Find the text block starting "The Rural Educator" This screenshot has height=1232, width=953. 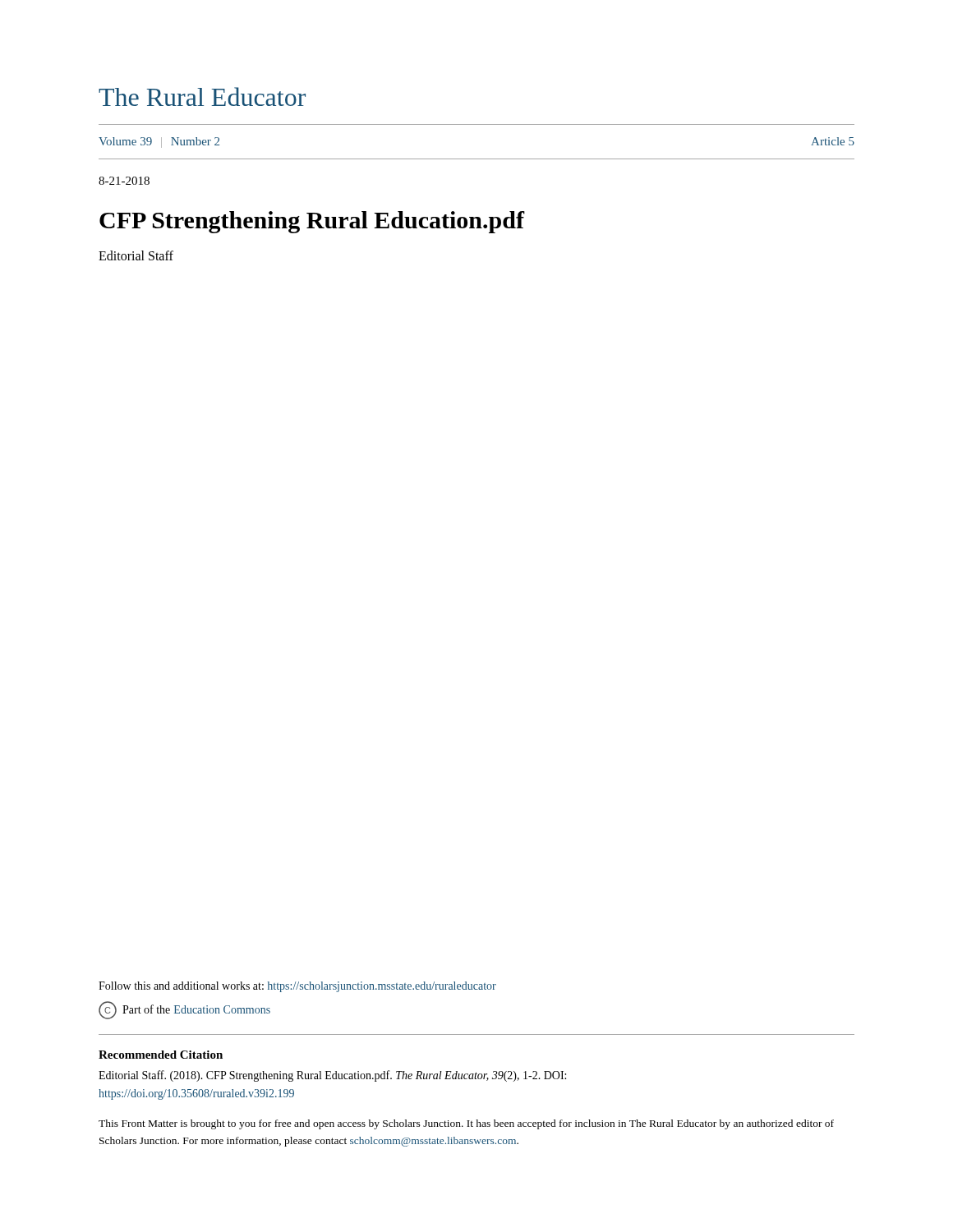tap(202, 97)
